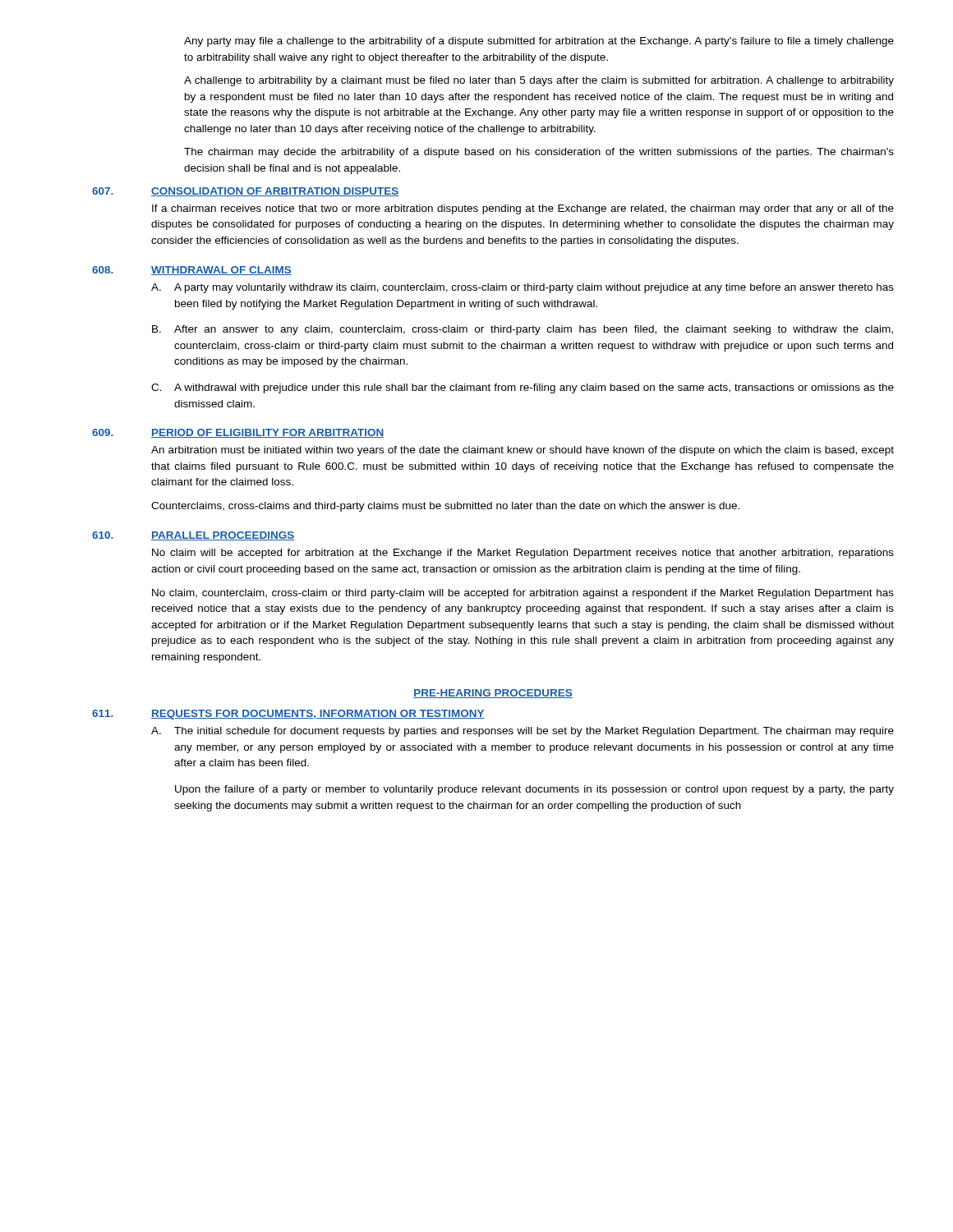Navigate to the region starting "An arbitration must be initiated"
953x1232 pixels.
[523, 451]
